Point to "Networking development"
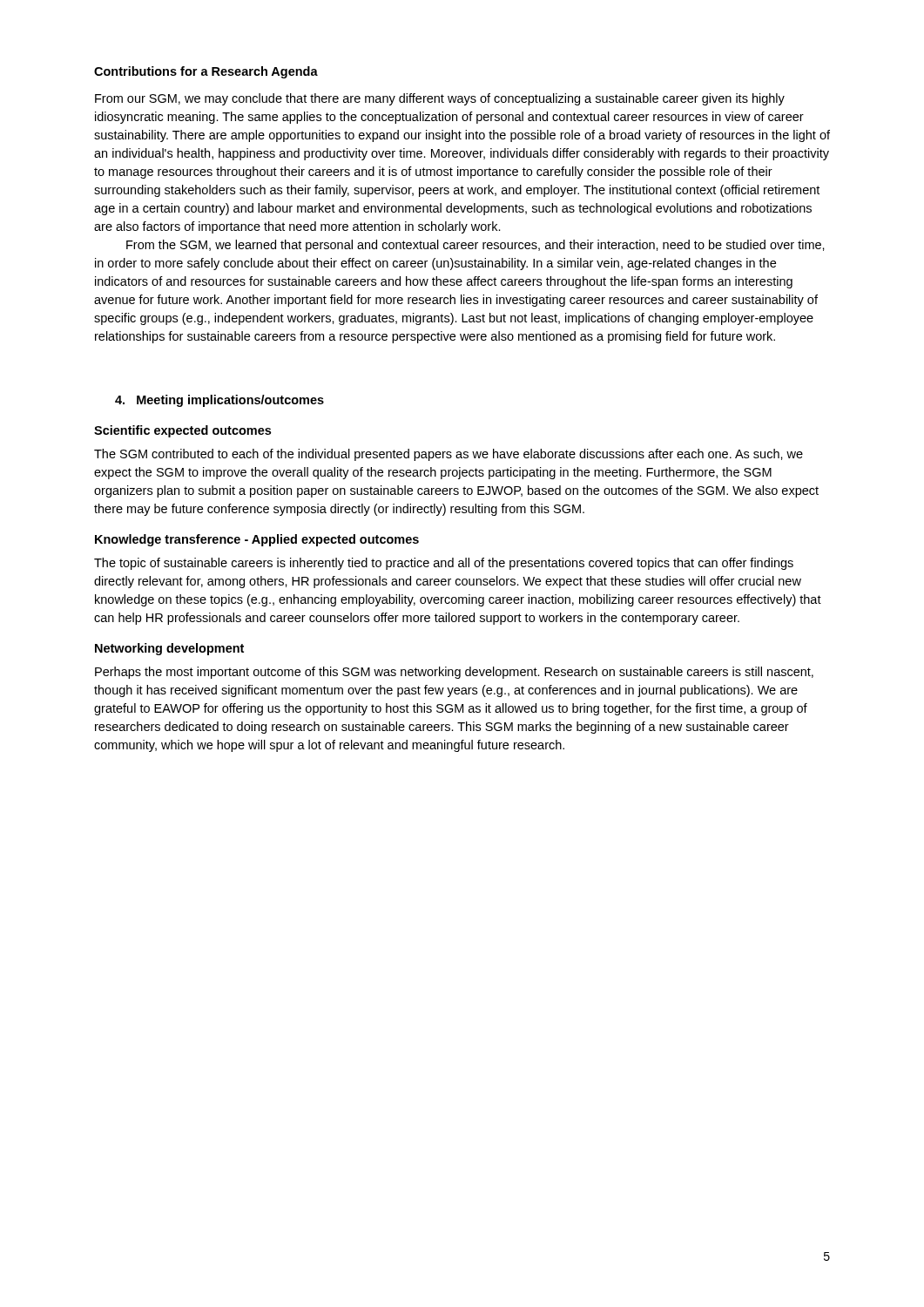The width and height of the screenshot is (924, 1307). (169, 649)
